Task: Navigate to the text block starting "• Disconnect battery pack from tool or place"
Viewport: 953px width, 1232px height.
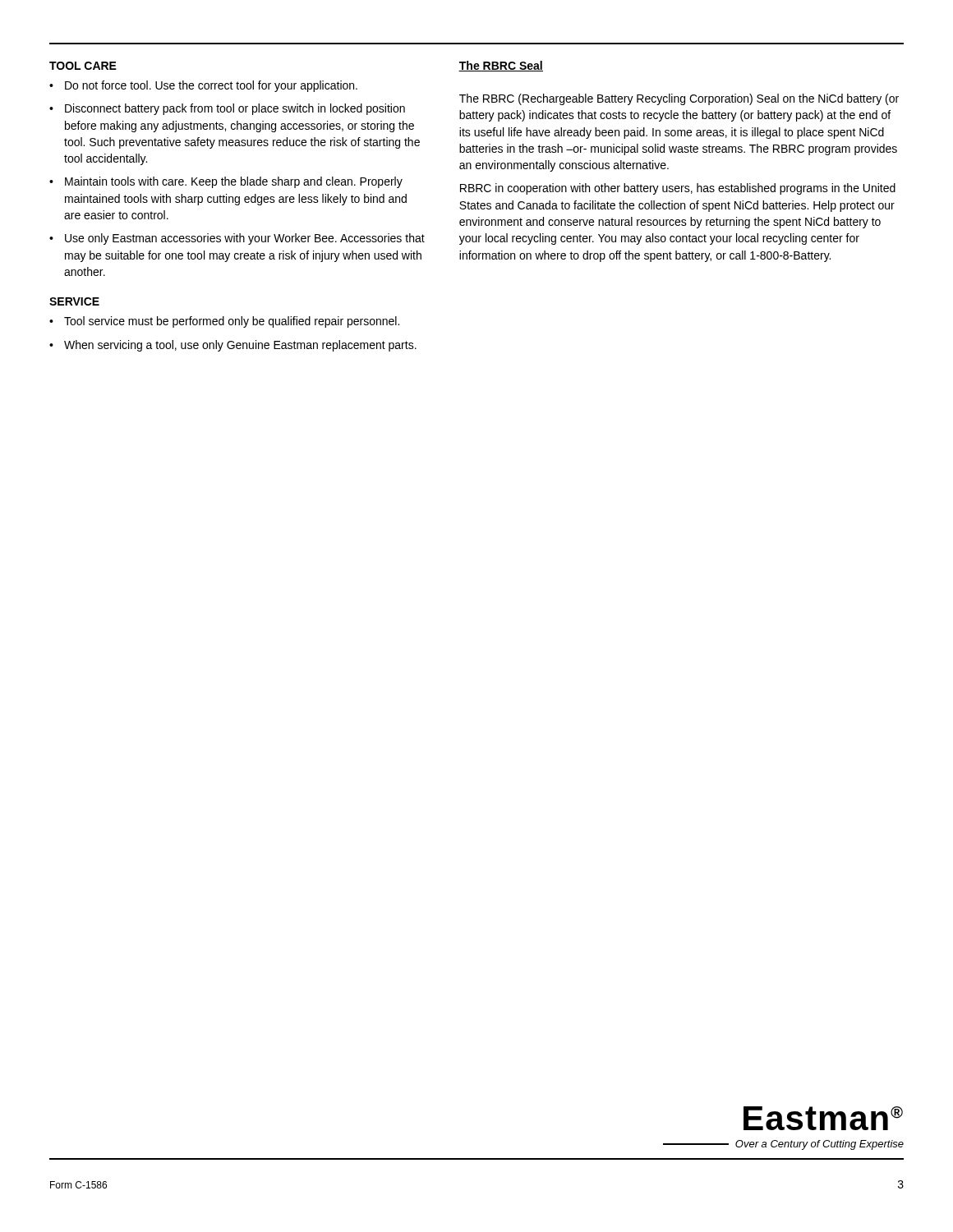Action: tap(238, 134)
